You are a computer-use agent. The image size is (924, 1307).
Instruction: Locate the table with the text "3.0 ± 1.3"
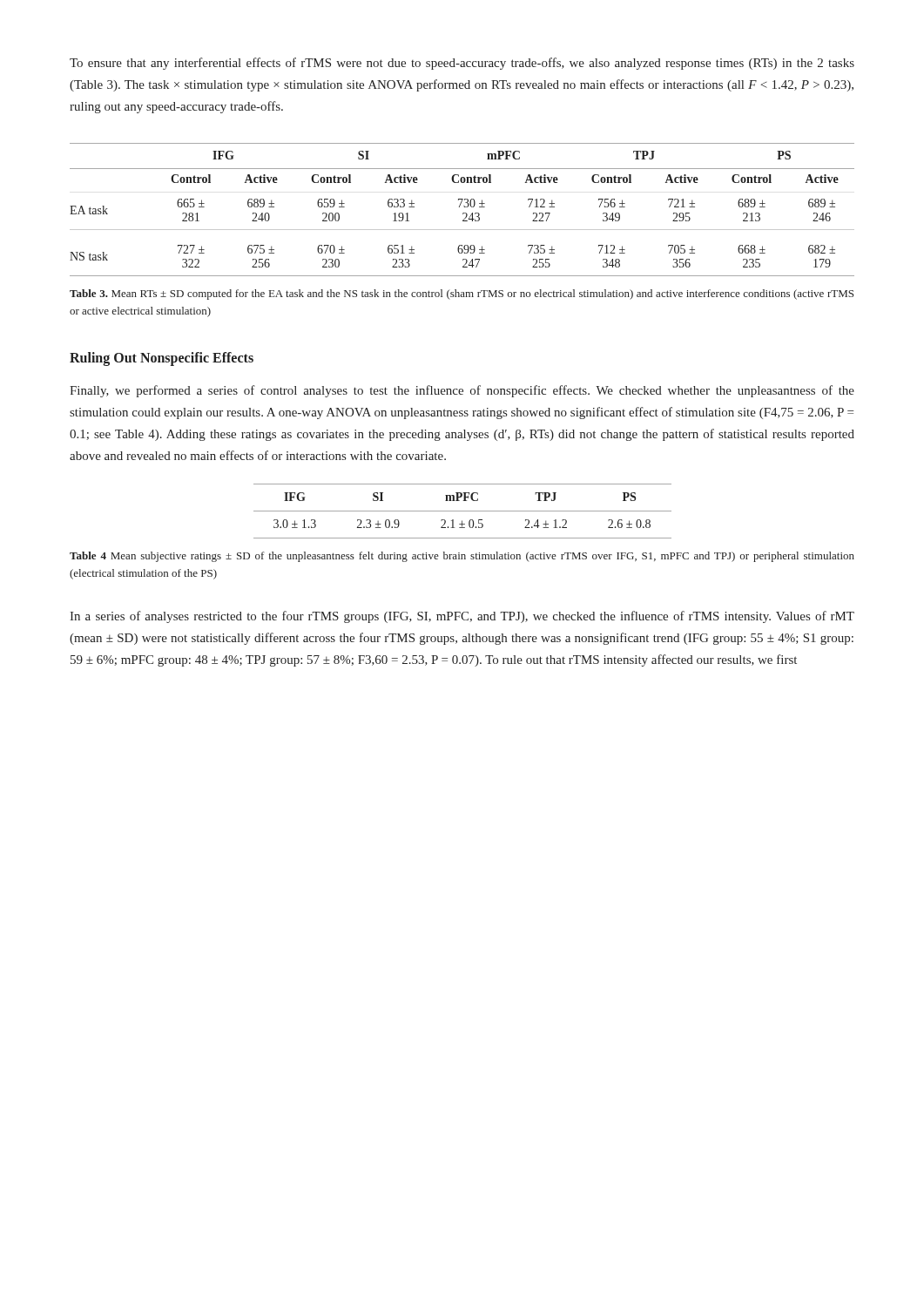[x=462, y=511]
